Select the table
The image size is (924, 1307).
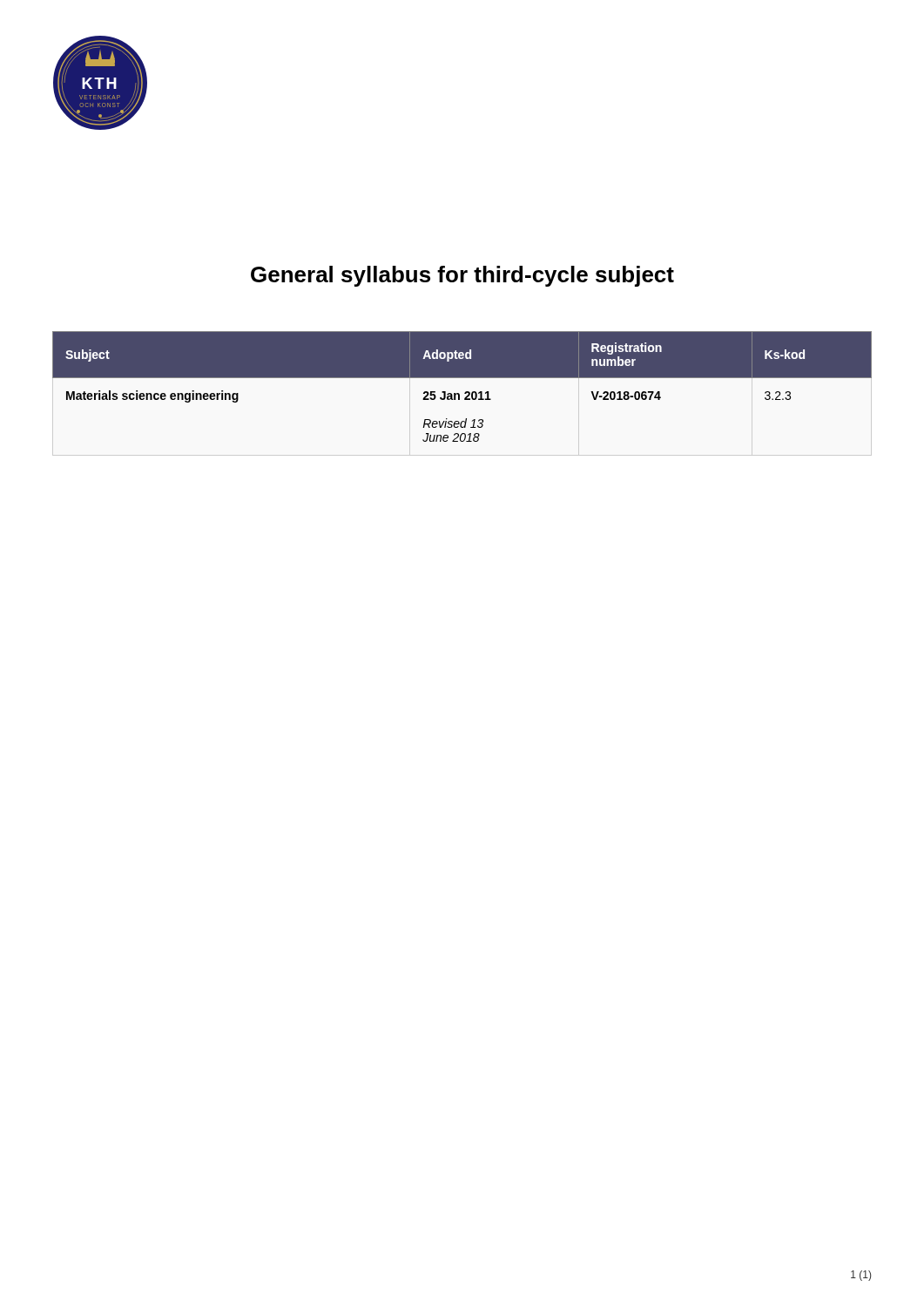pos(462,393)
